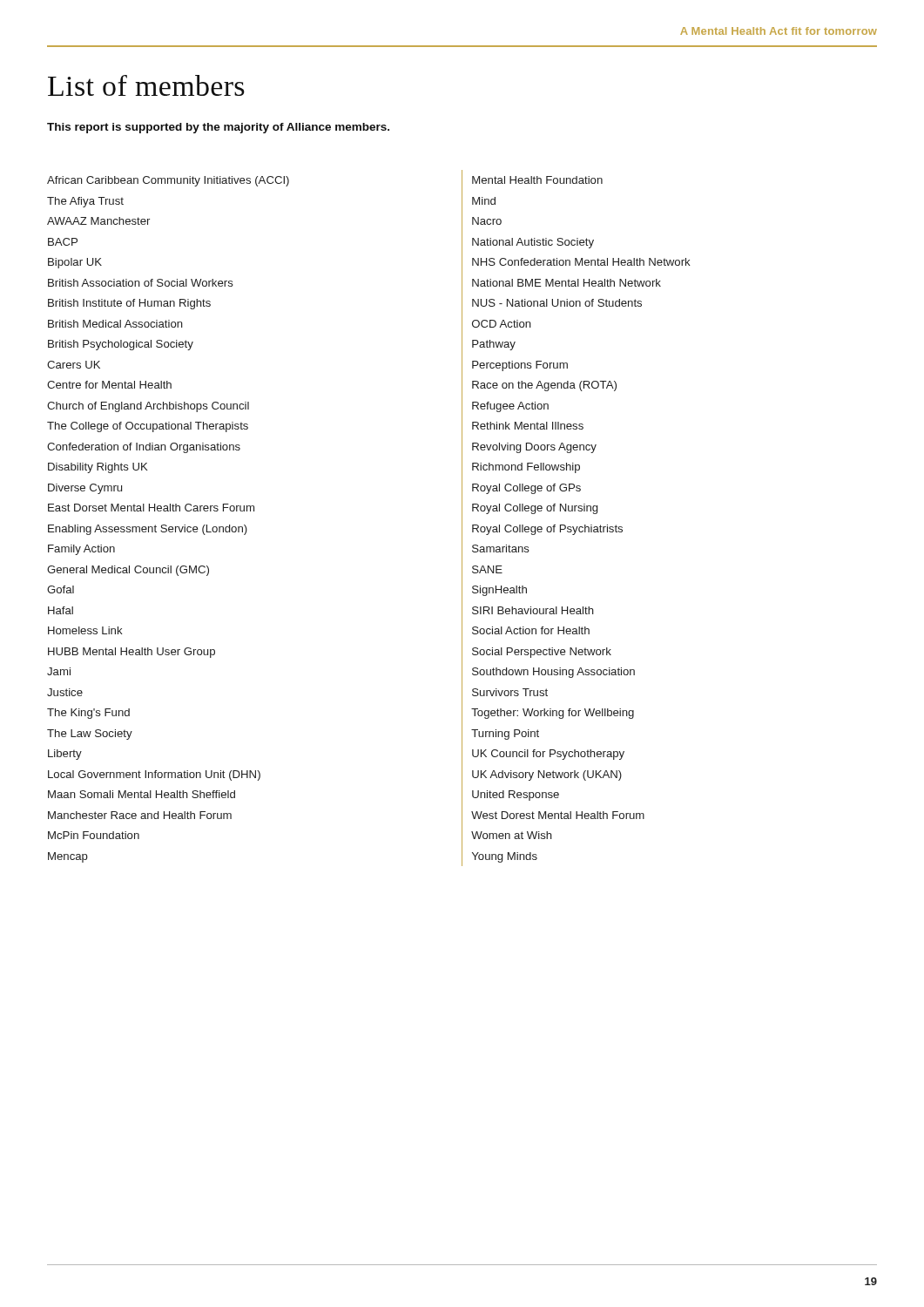Viewport: 924px width, 1307px height.
Task: Click the passage that begins "Centre for Mental"
Action: [110, 385]
